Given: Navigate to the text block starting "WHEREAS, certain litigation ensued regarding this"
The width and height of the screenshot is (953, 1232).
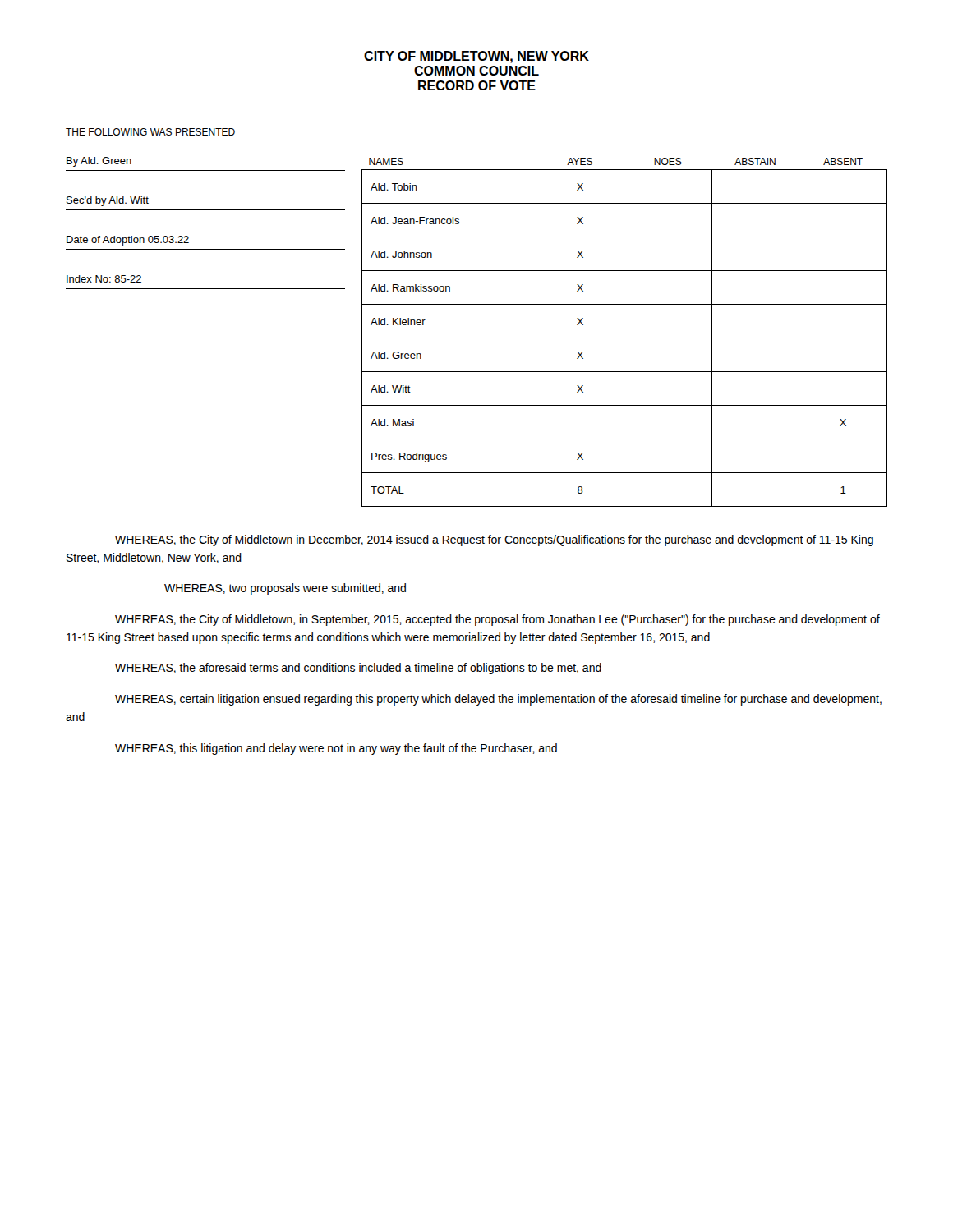Looking at the screenshot, I should click(474, 708).
